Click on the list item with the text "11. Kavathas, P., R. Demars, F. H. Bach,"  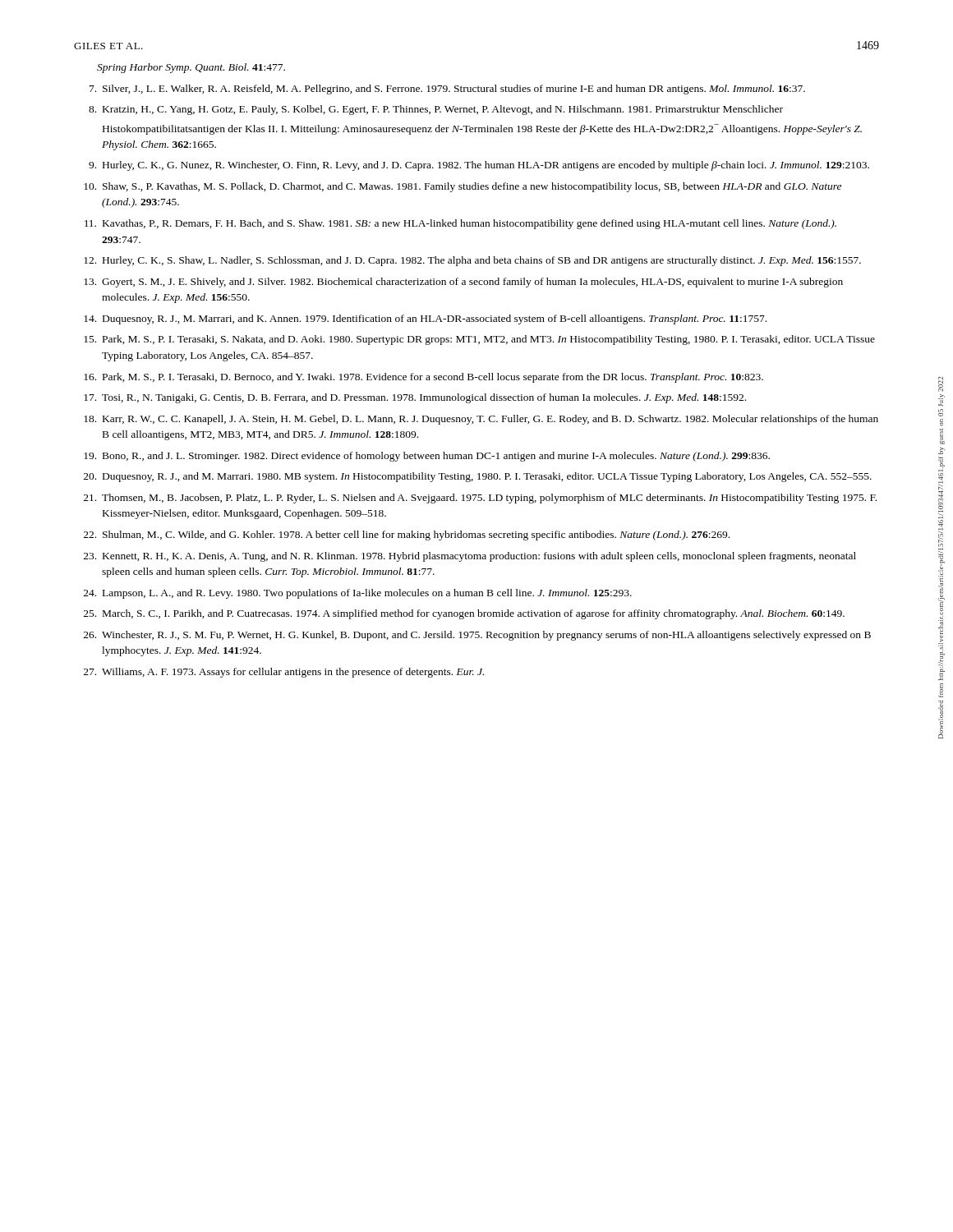[476, 231]
